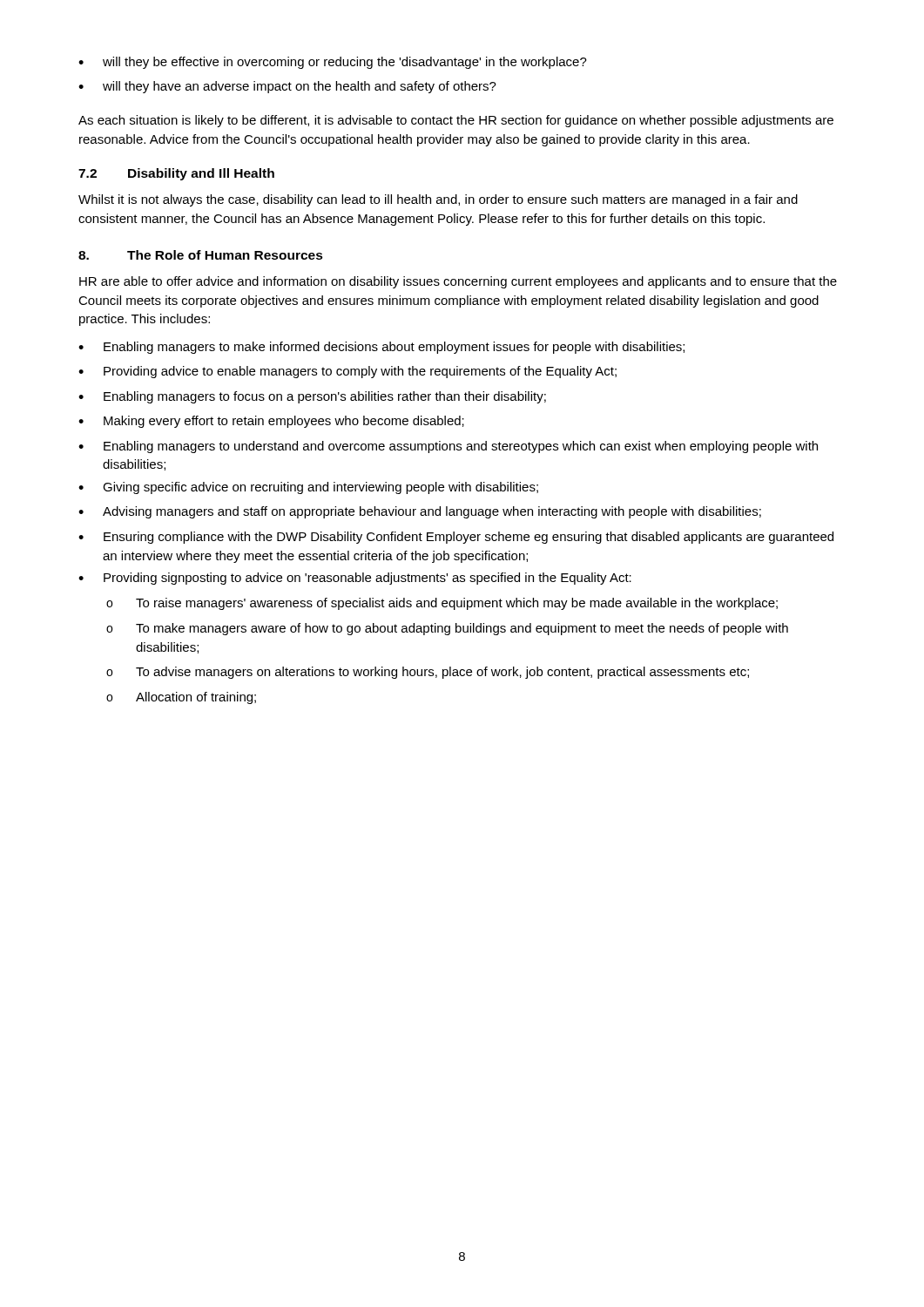The image size is (924, 1307).
Task: Find the list item containing "• Making every effort"
Action: pos(462,422)
